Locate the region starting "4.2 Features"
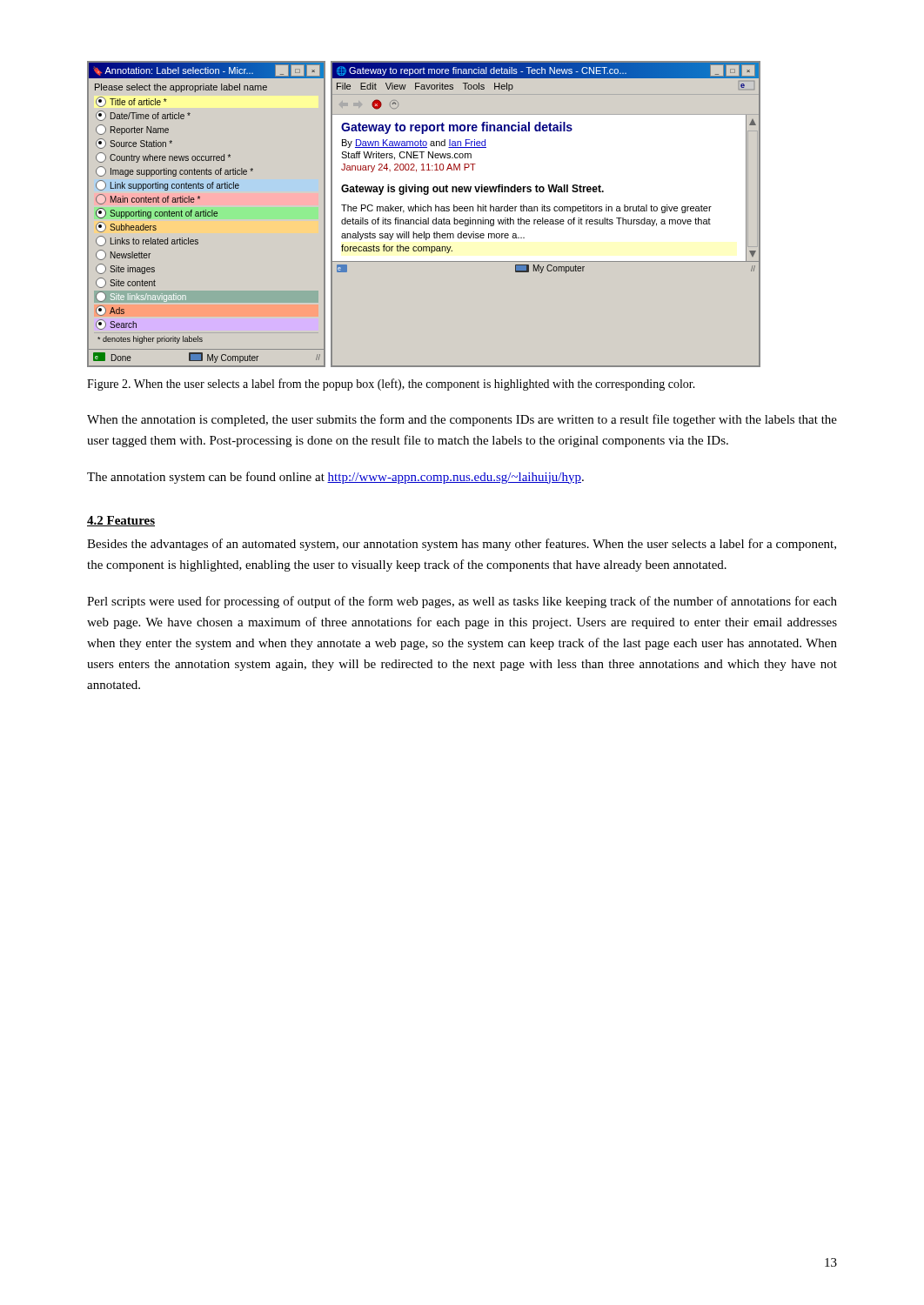The height and width of the screenshot is (1305, 924). tap(121, 520)
